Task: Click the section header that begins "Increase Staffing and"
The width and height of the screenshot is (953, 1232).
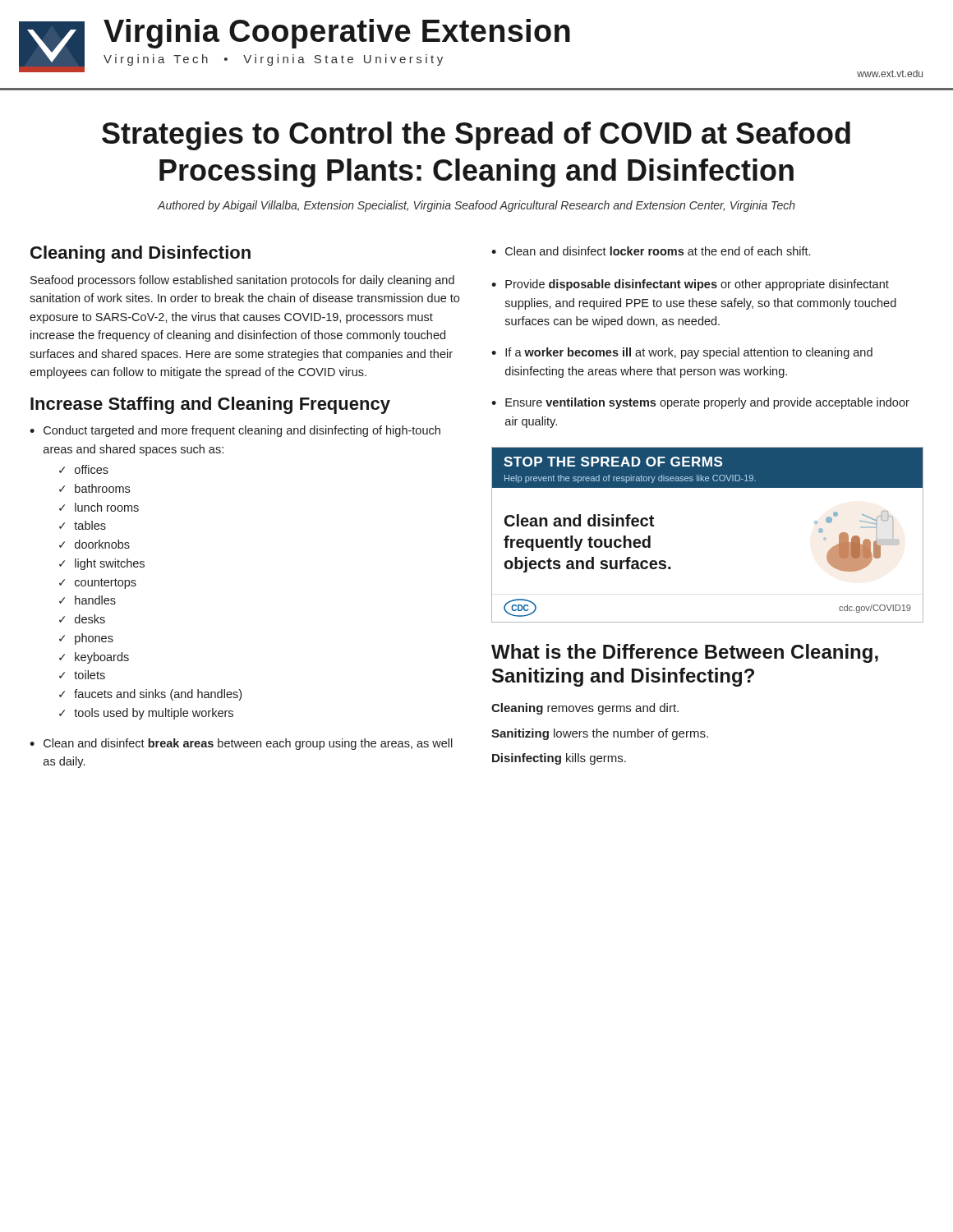Action: click(210, 403)
